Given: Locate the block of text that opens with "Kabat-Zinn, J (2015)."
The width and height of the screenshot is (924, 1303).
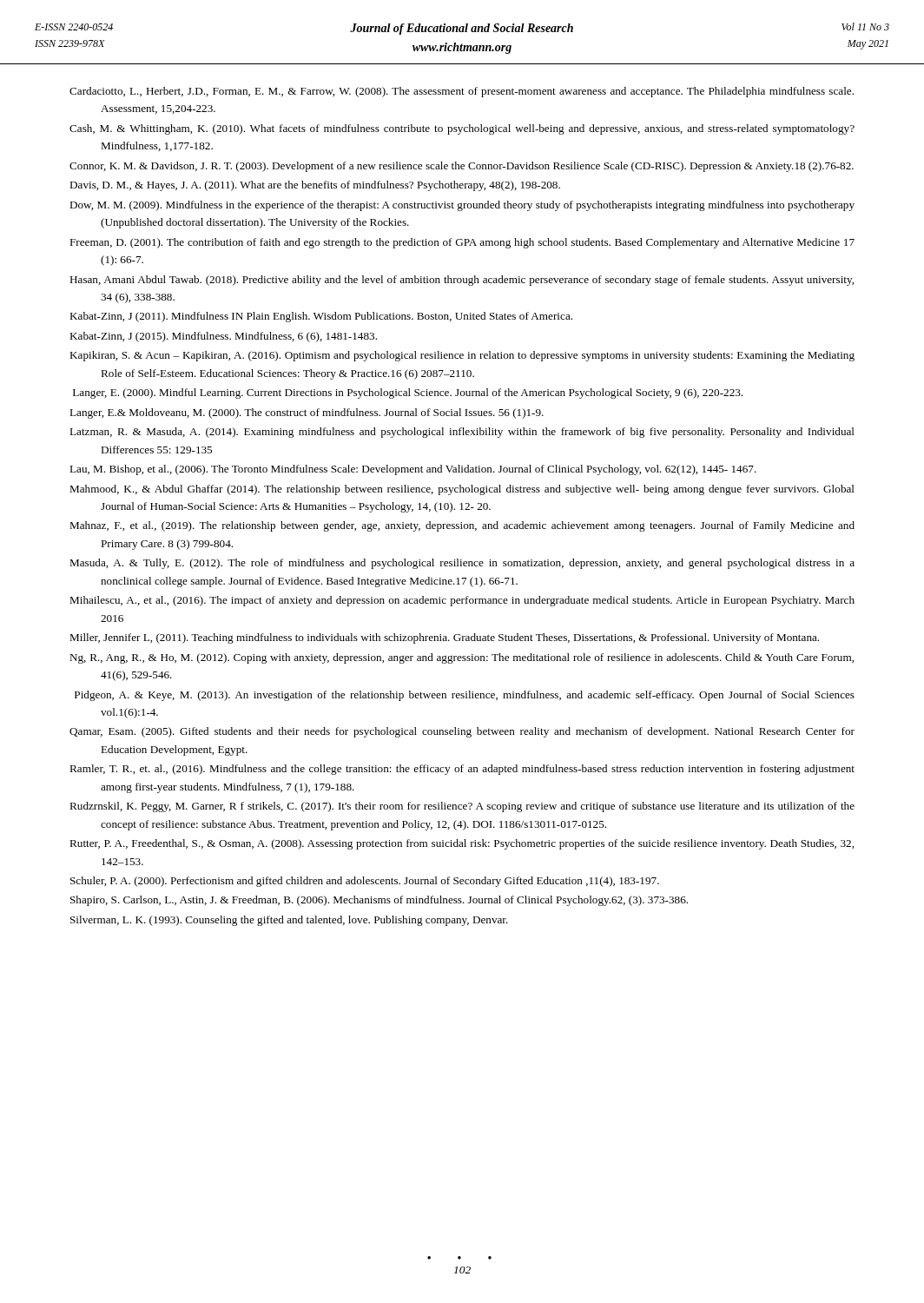Looking at the screenshot, I should (224, 336).
